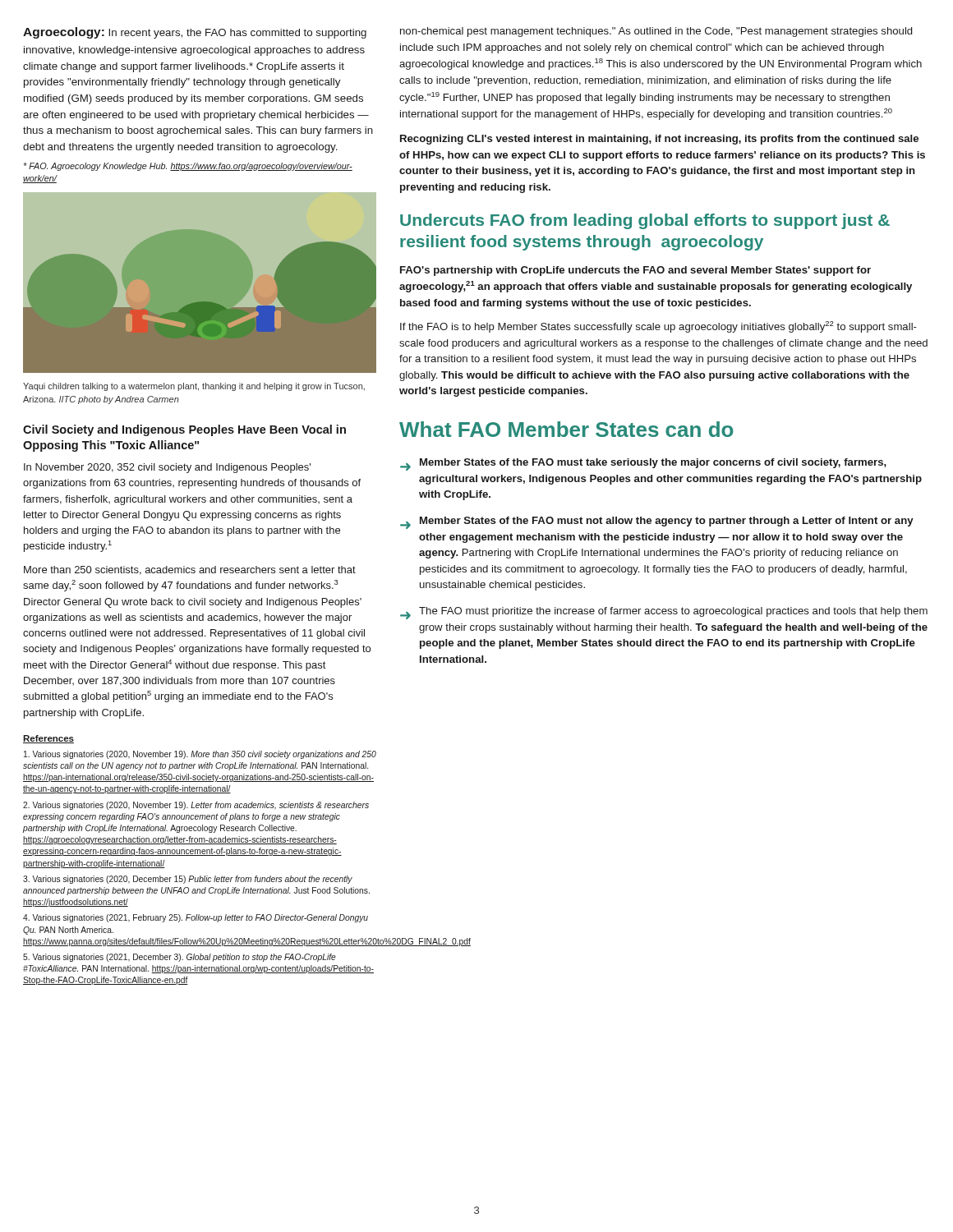Select the text block that reads "In November 2020, 352 civil society and"
Viewport: 953px width, 1232px height.
192,507
